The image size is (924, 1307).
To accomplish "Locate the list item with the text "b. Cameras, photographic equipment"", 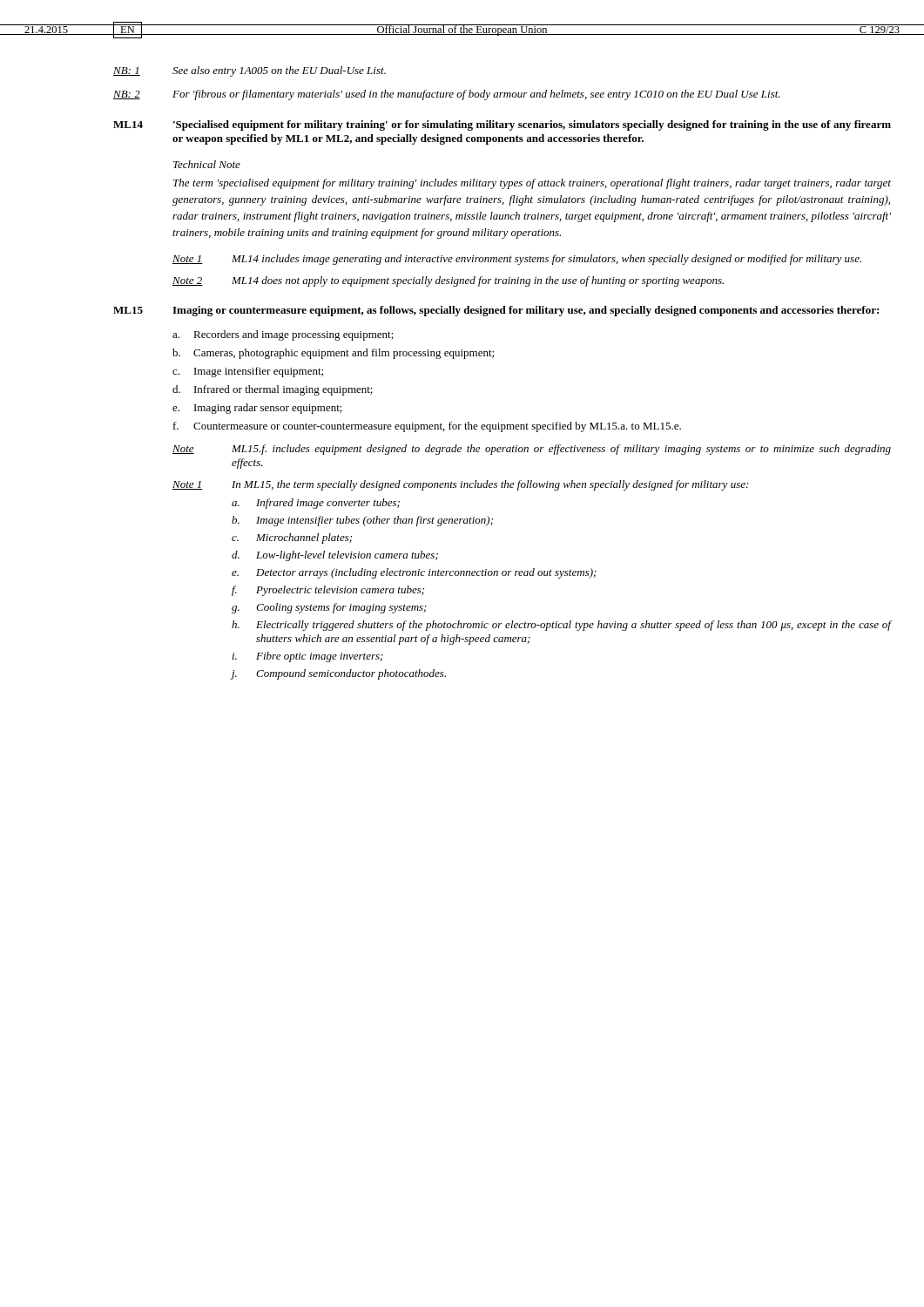I will tap(334, 353).
